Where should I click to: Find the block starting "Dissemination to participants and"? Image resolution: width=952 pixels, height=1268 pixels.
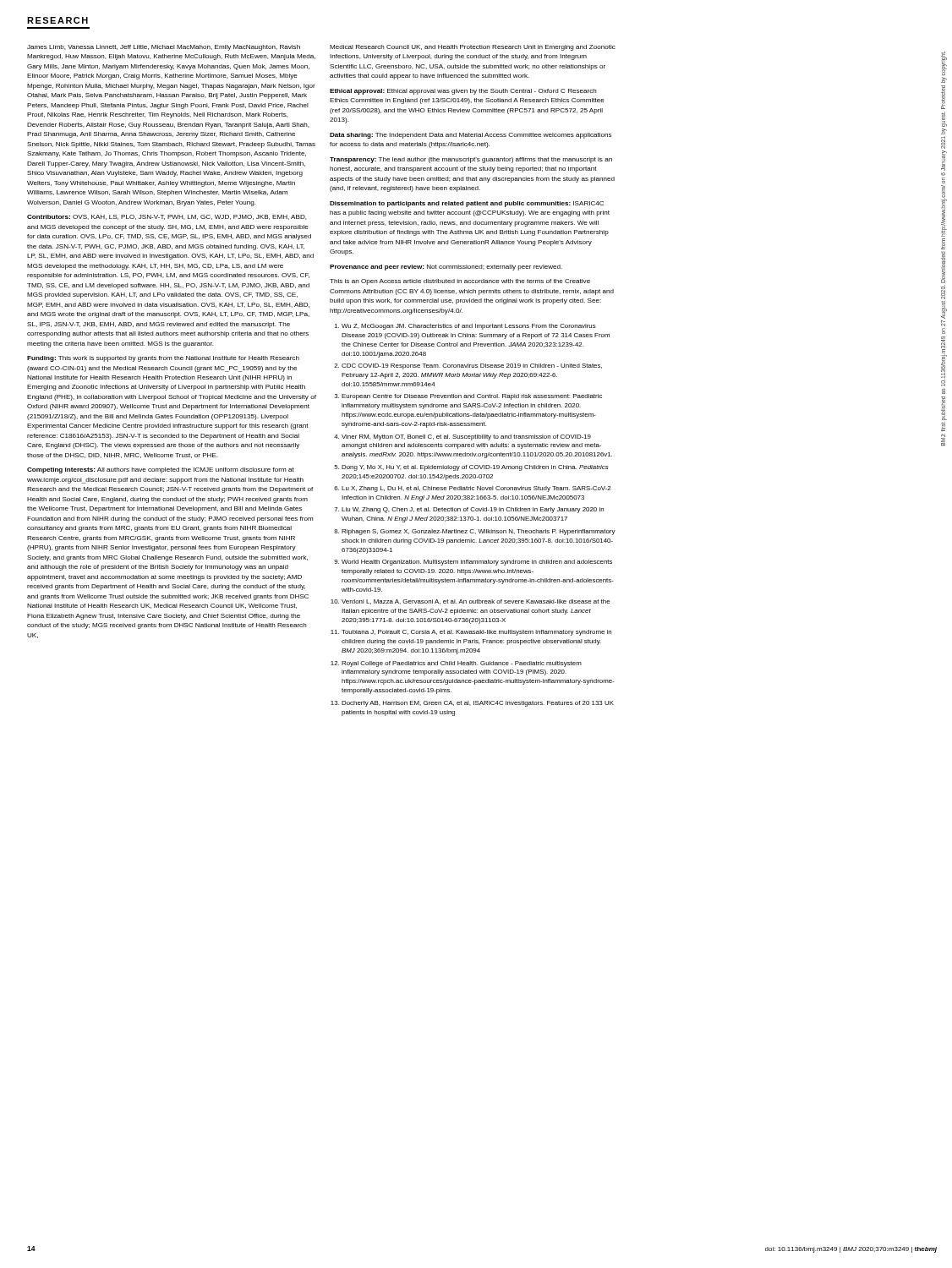point(470,227)
